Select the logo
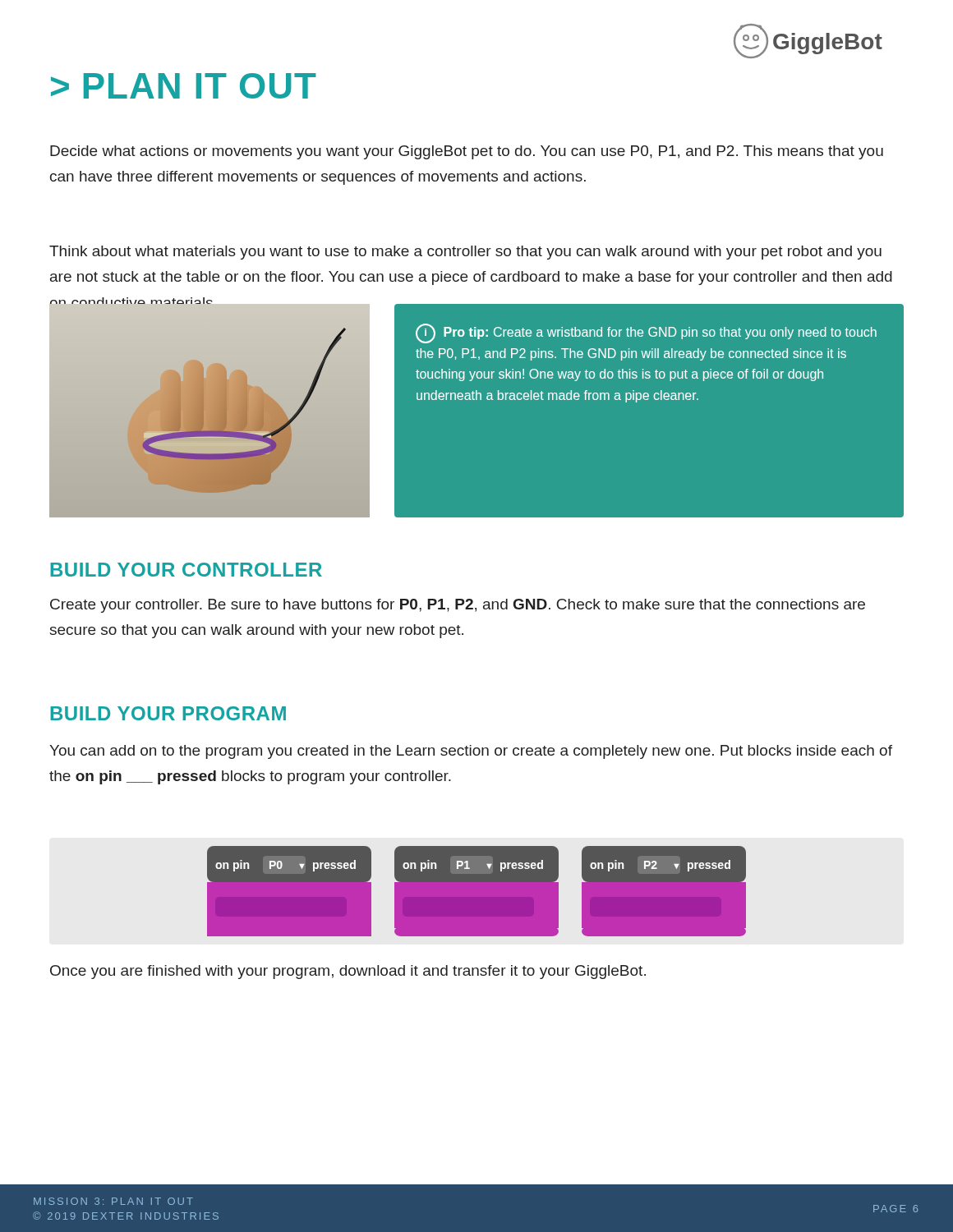 pyautogui.click(x=823, y=44)
